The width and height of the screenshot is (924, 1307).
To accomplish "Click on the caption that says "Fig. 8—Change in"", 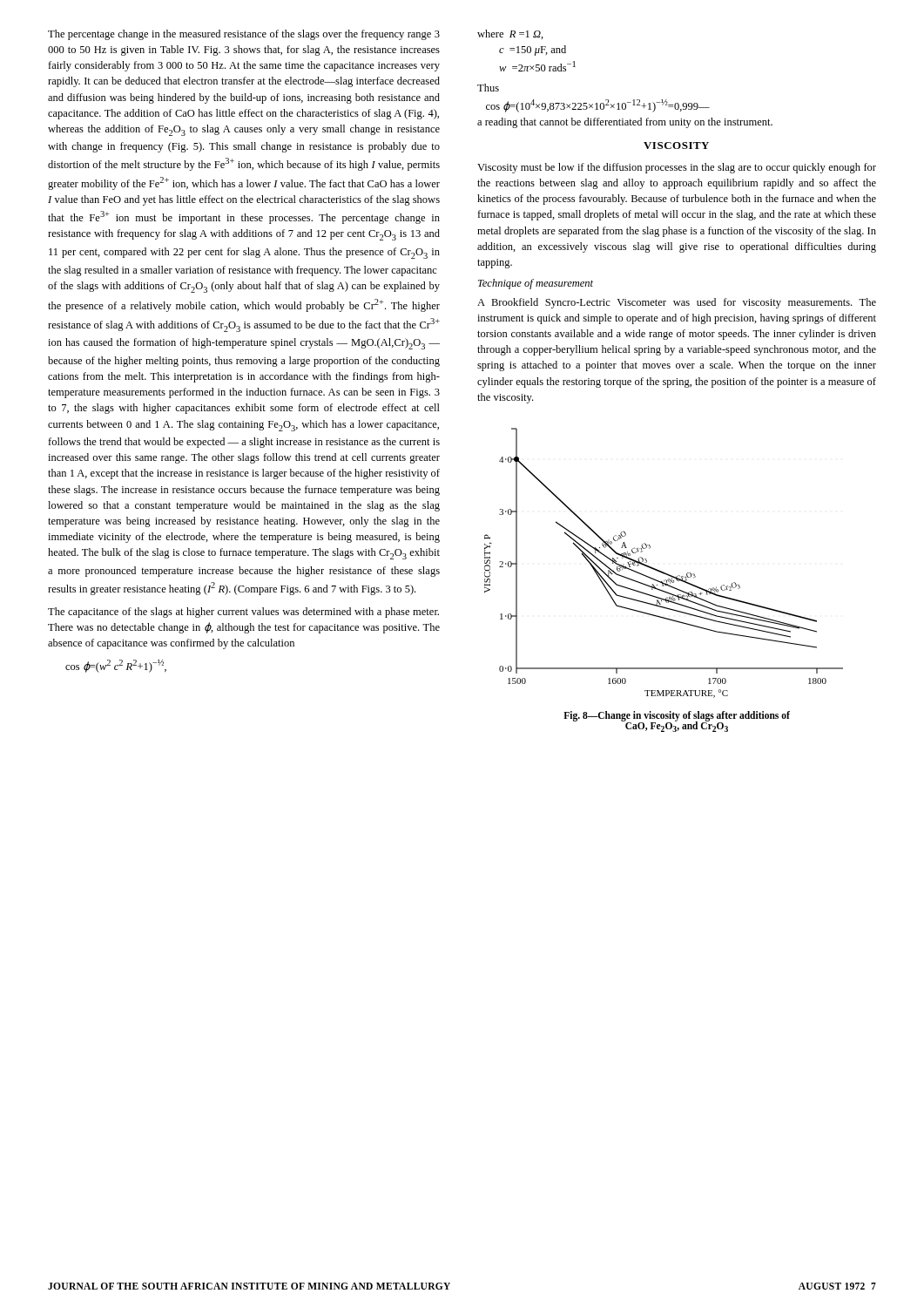I will tap(677, 722).
